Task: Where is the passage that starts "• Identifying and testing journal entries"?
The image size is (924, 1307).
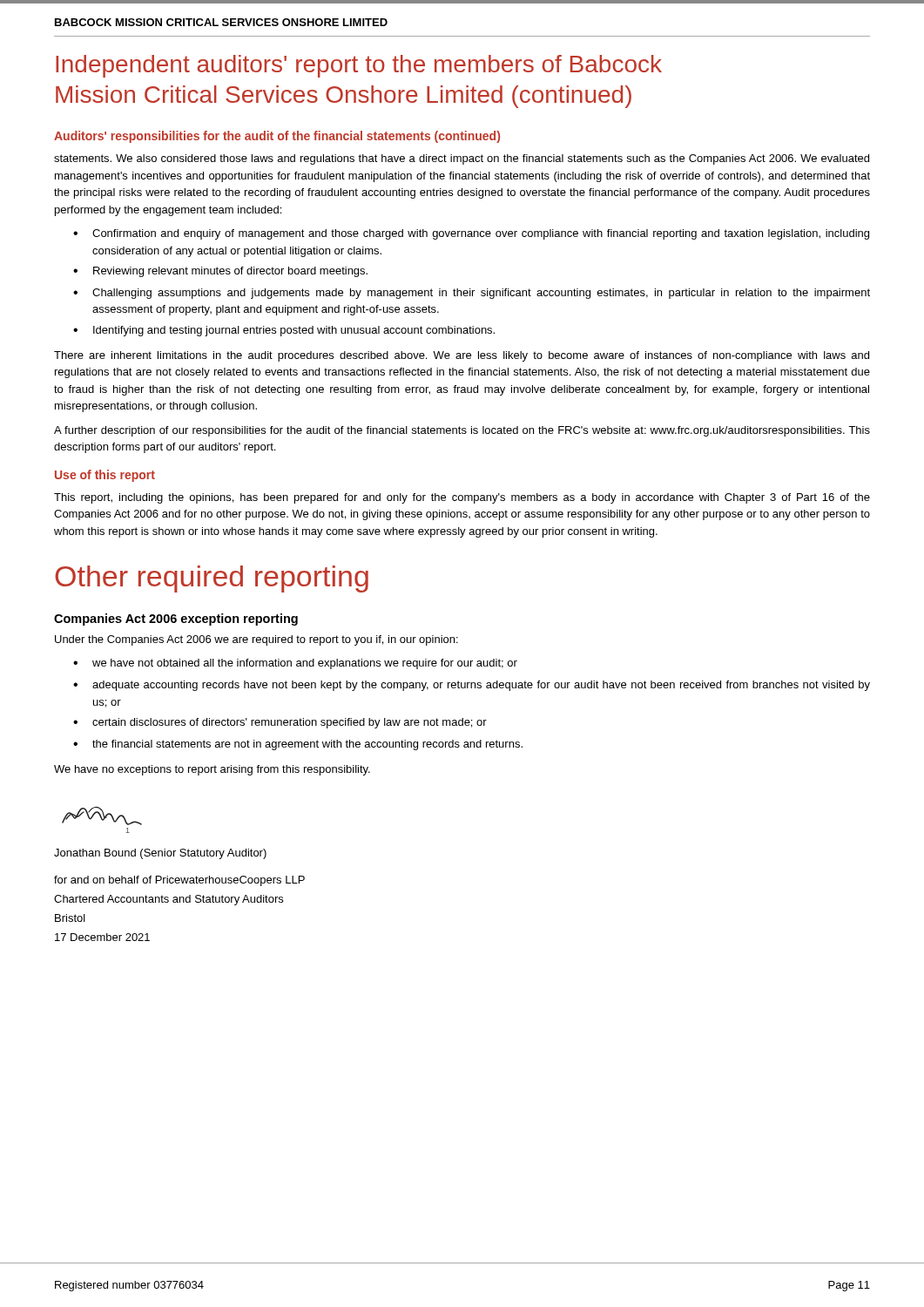Action: click(x=470, y=330)
